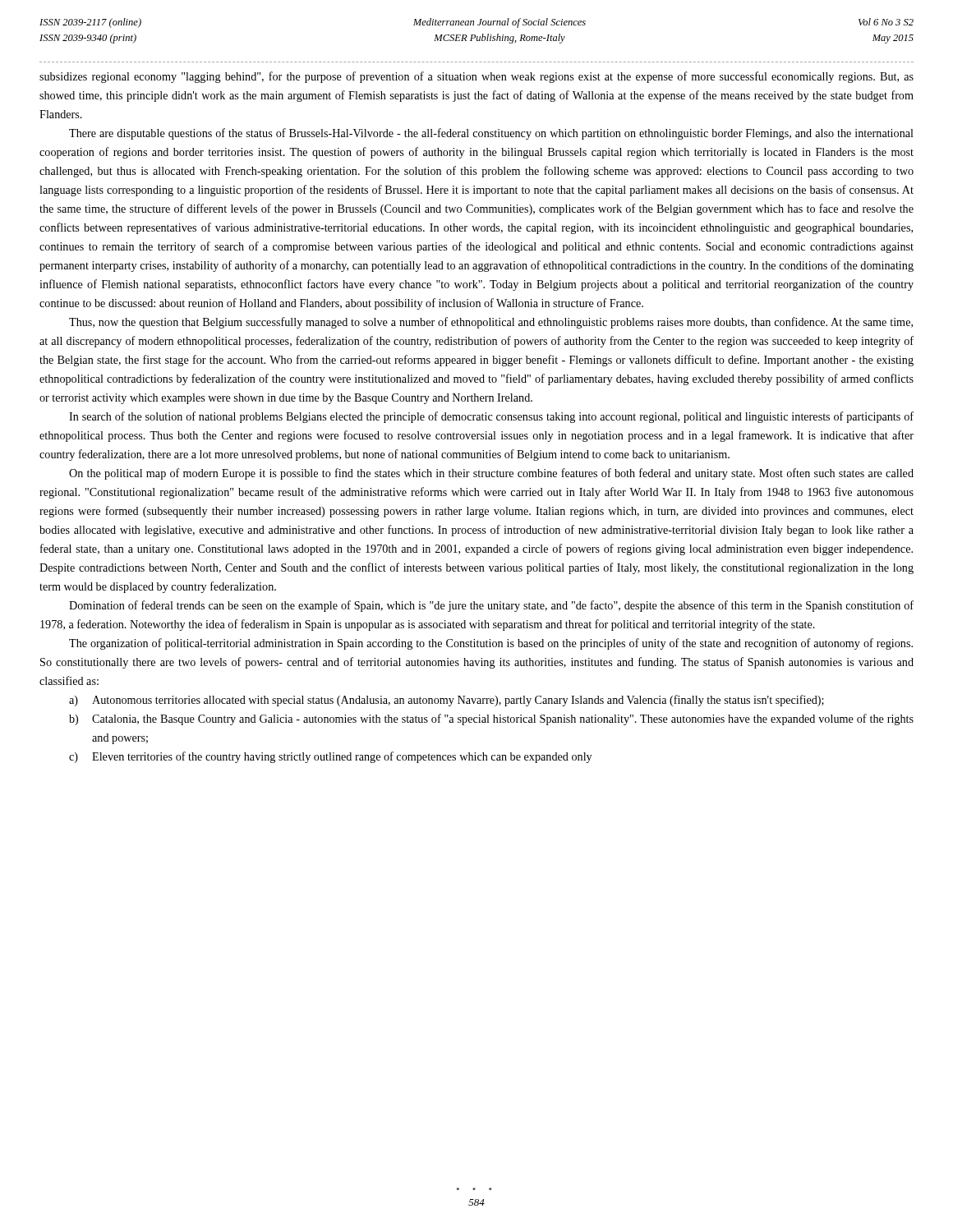Viewport: 953px width, 1232px height.
Task: Find the block starting "c) Eleven territories of the country"
Action: [x=491, y=757]
